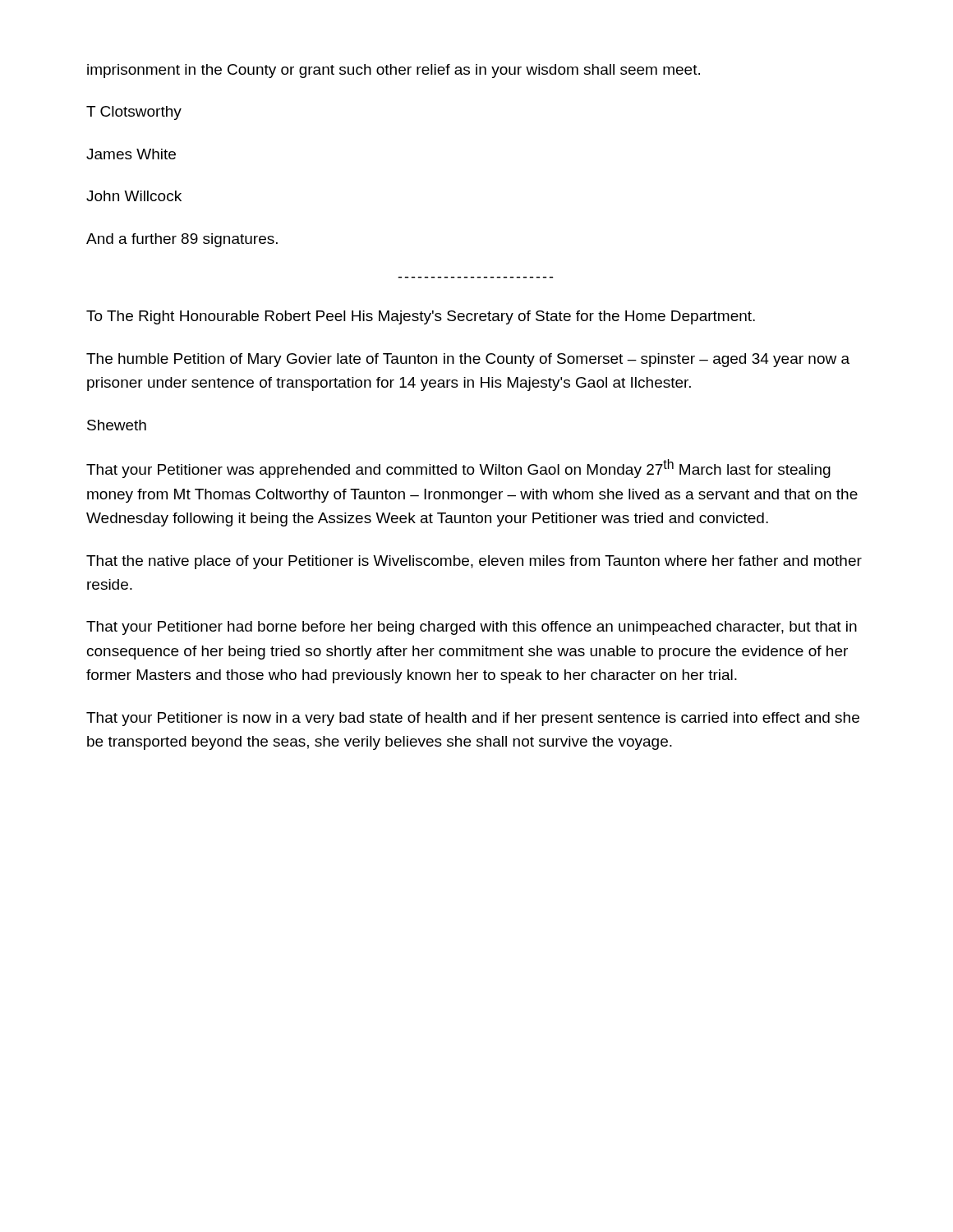The width and height of the screenshot is (953, 1232).
Task: Find the text containing "James White"
Action: [x=131, y=154]
